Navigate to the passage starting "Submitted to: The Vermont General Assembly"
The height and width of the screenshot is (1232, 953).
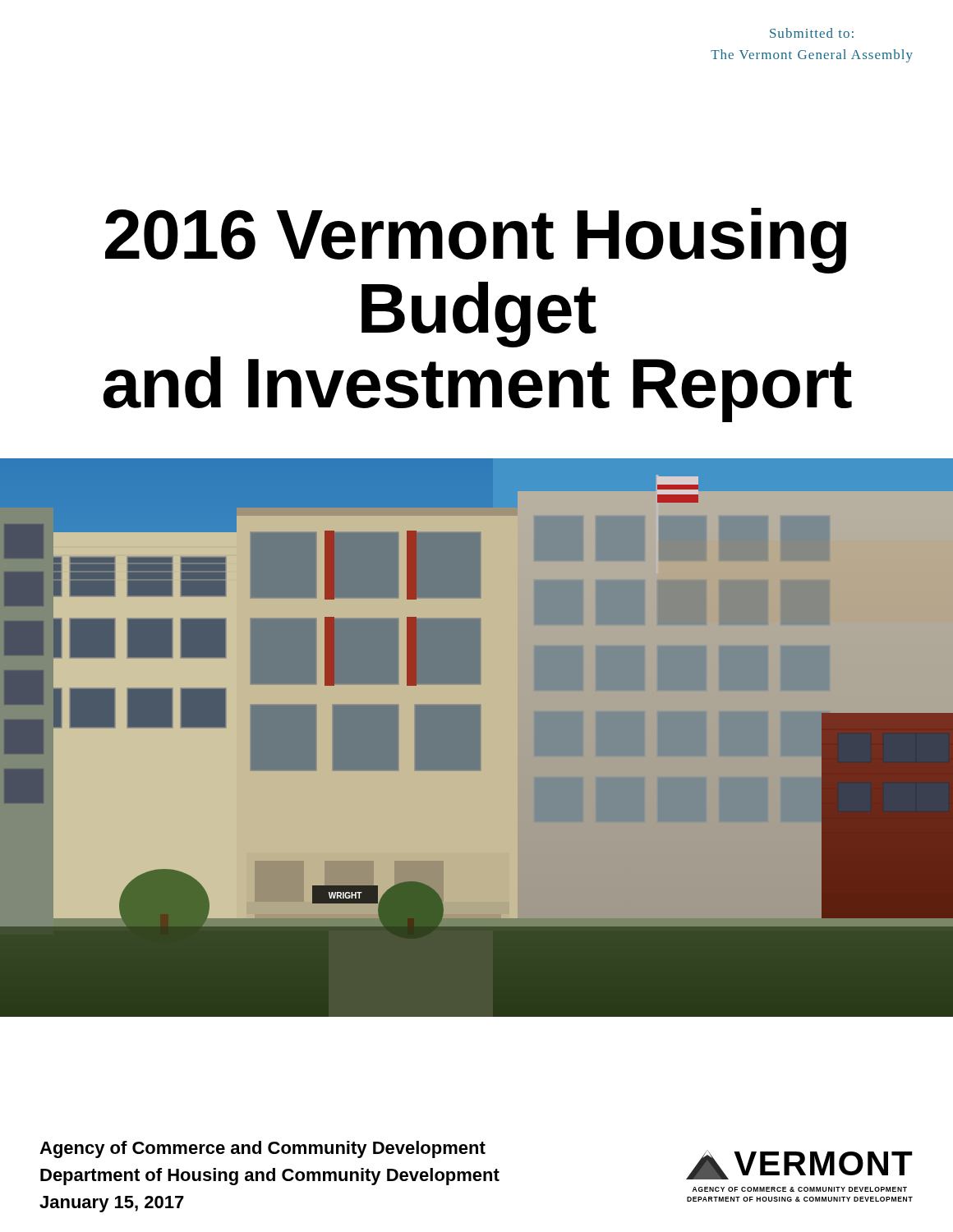(x=812, y=44)
